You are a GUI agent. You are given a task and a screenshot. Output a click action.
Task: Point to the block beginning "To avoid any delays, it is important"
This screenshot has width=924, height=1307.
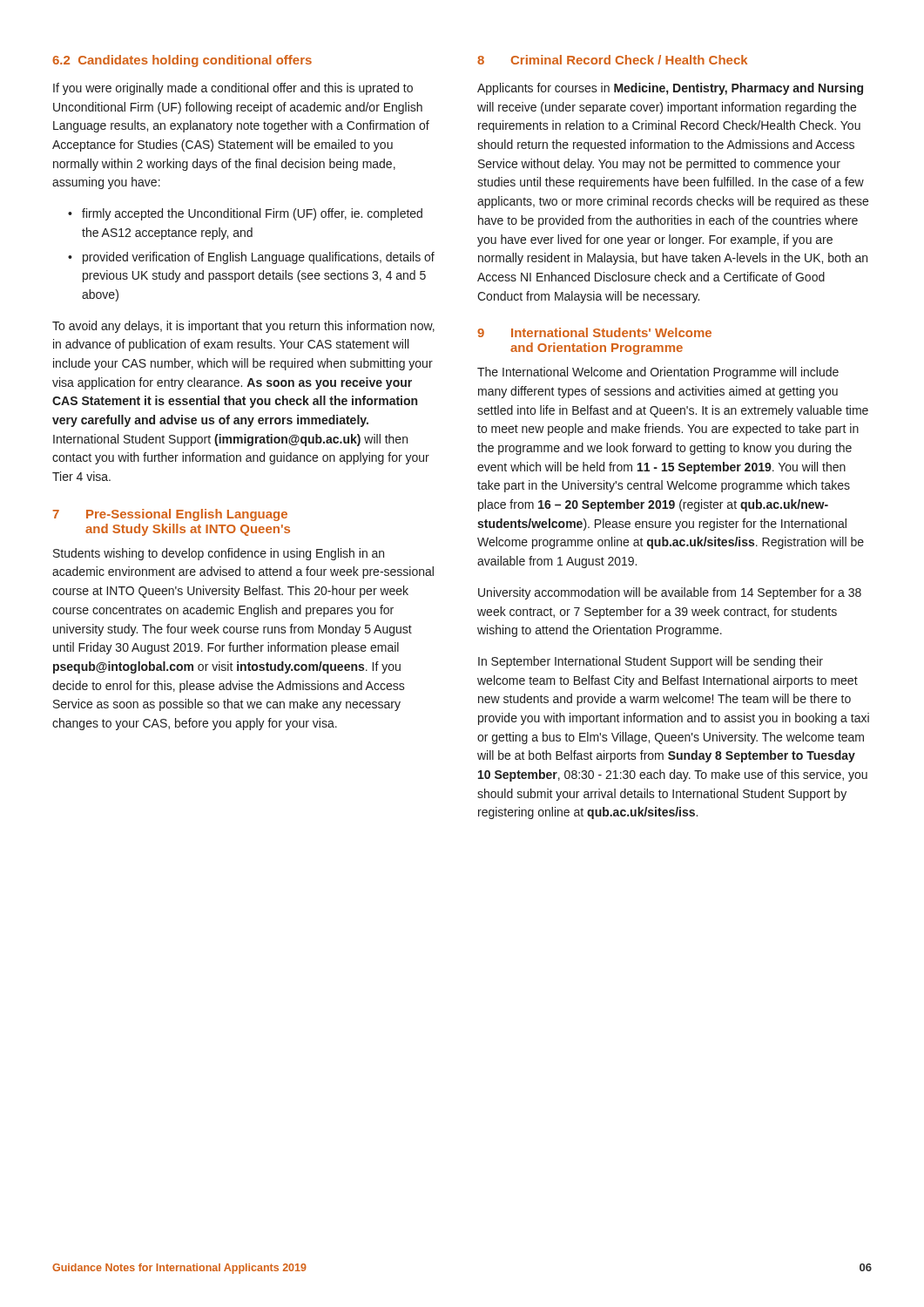pyautogui.click(x=244, y=401)
